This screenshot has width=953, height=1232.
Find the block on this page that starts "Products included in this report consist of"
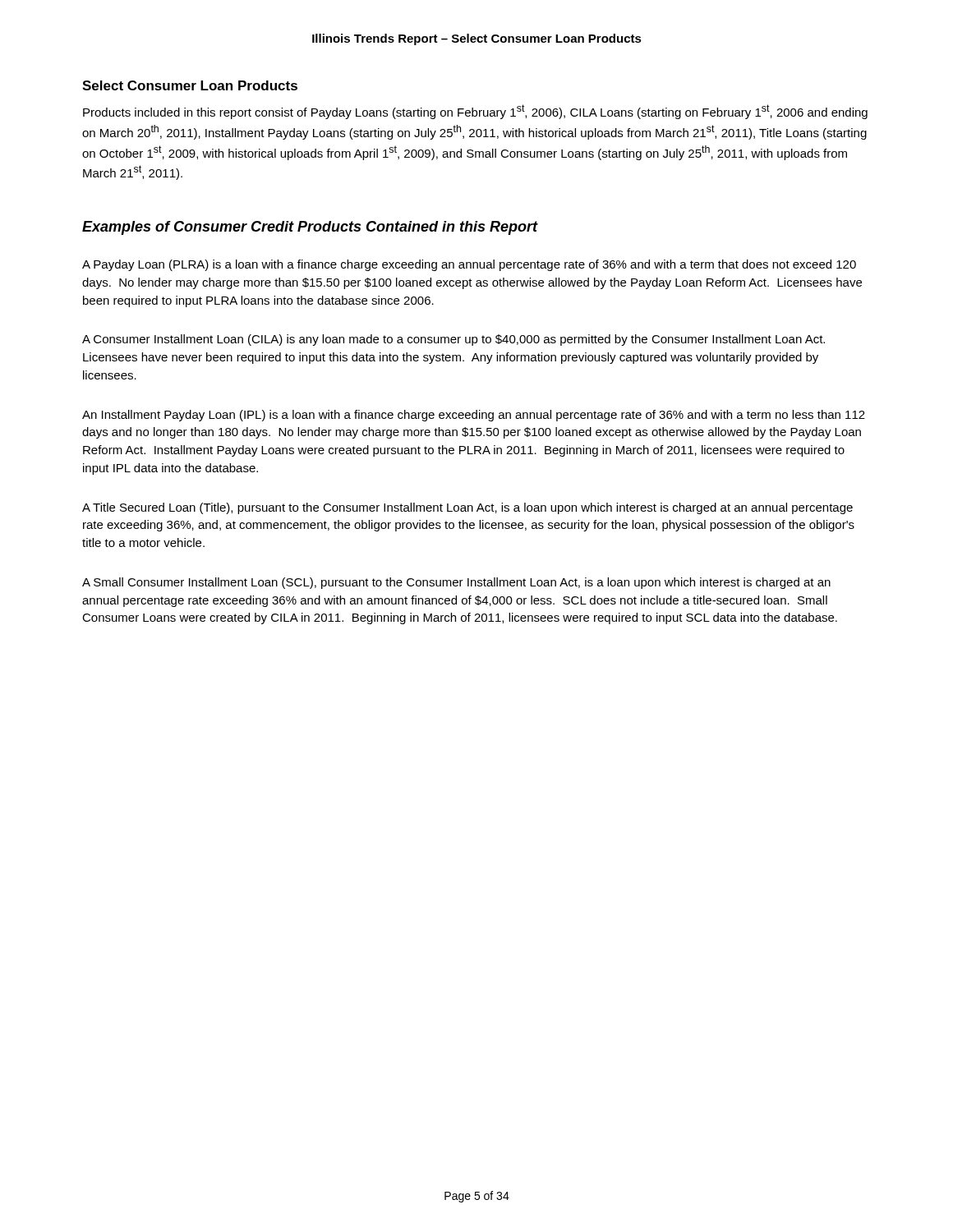(475, 141)
